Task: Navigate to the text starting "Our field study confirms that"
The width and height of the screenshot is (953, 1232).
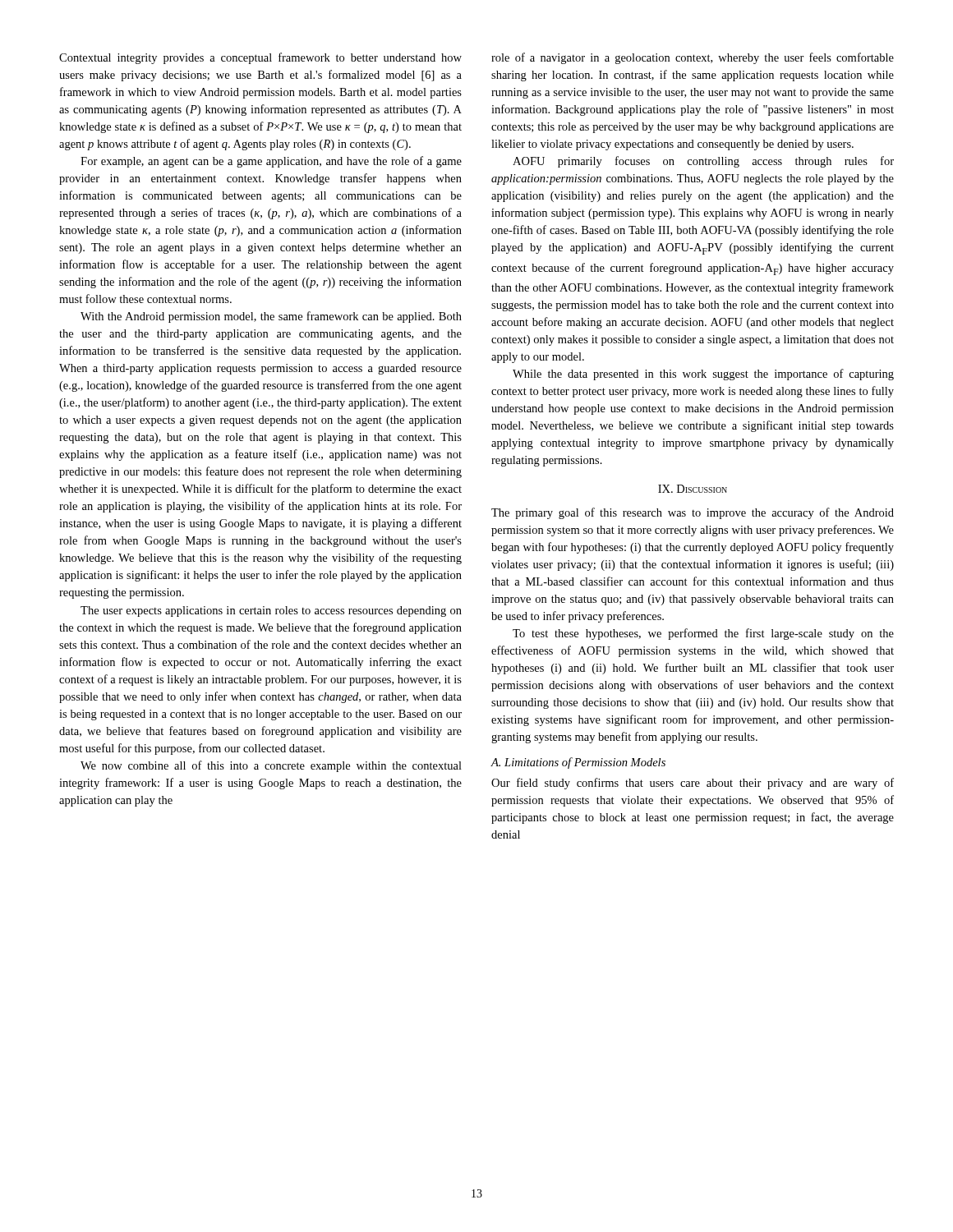Action: point(693,809)
